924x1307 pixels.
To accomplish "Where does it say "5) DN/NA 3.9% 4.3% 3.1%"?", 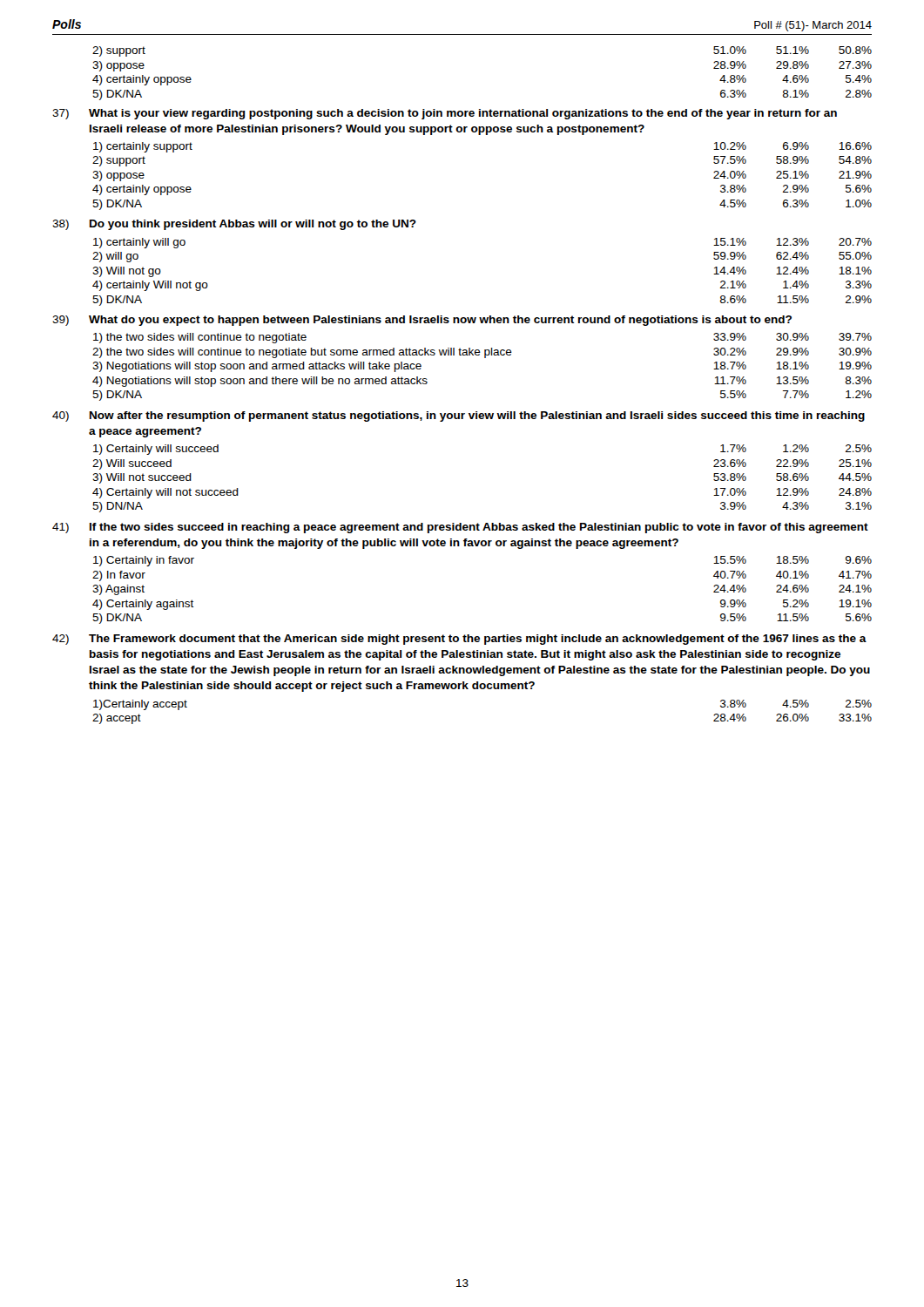I will point(121,508).
